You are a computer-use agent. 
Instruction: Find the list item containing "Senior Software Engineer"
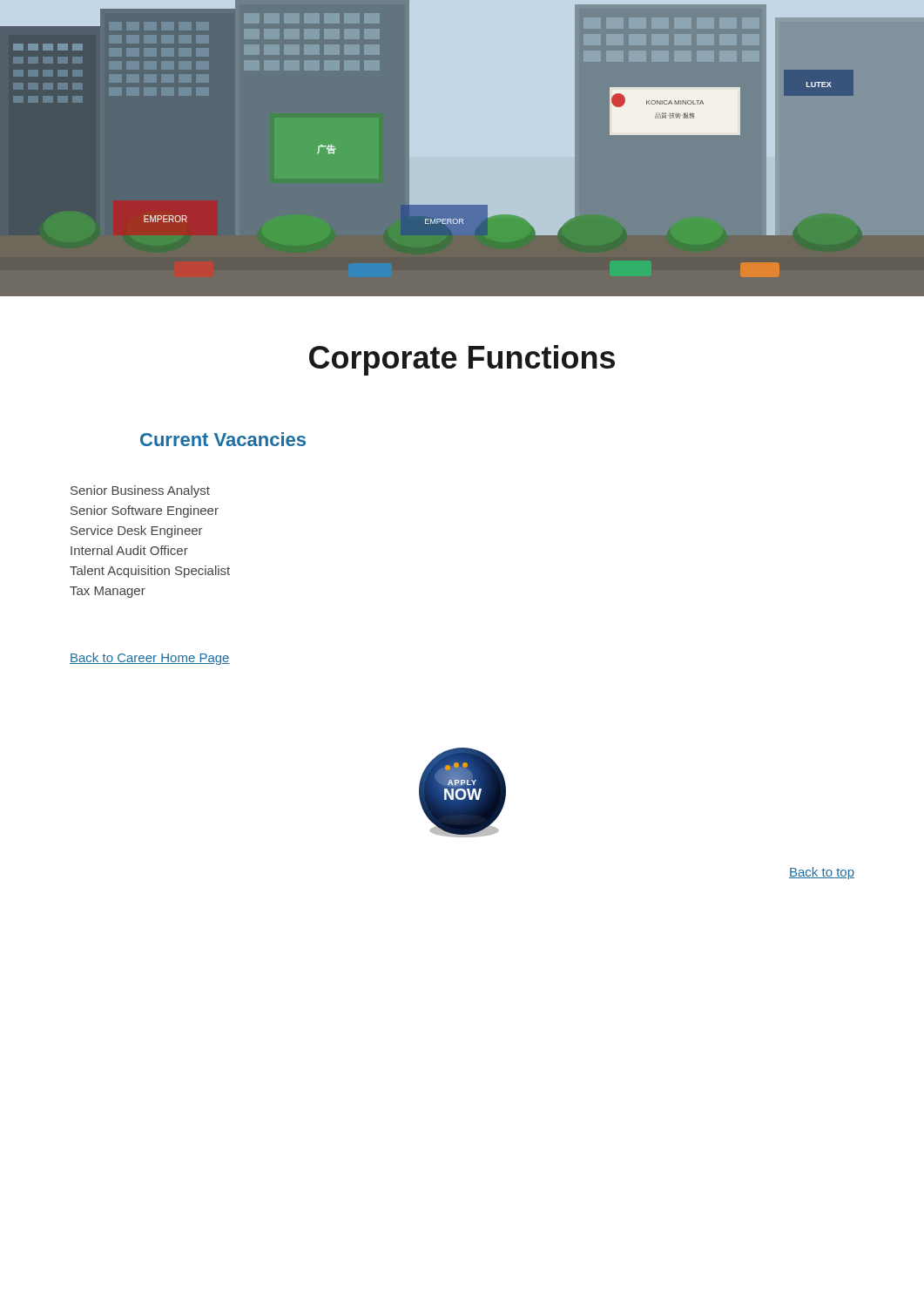click(144, 510)
